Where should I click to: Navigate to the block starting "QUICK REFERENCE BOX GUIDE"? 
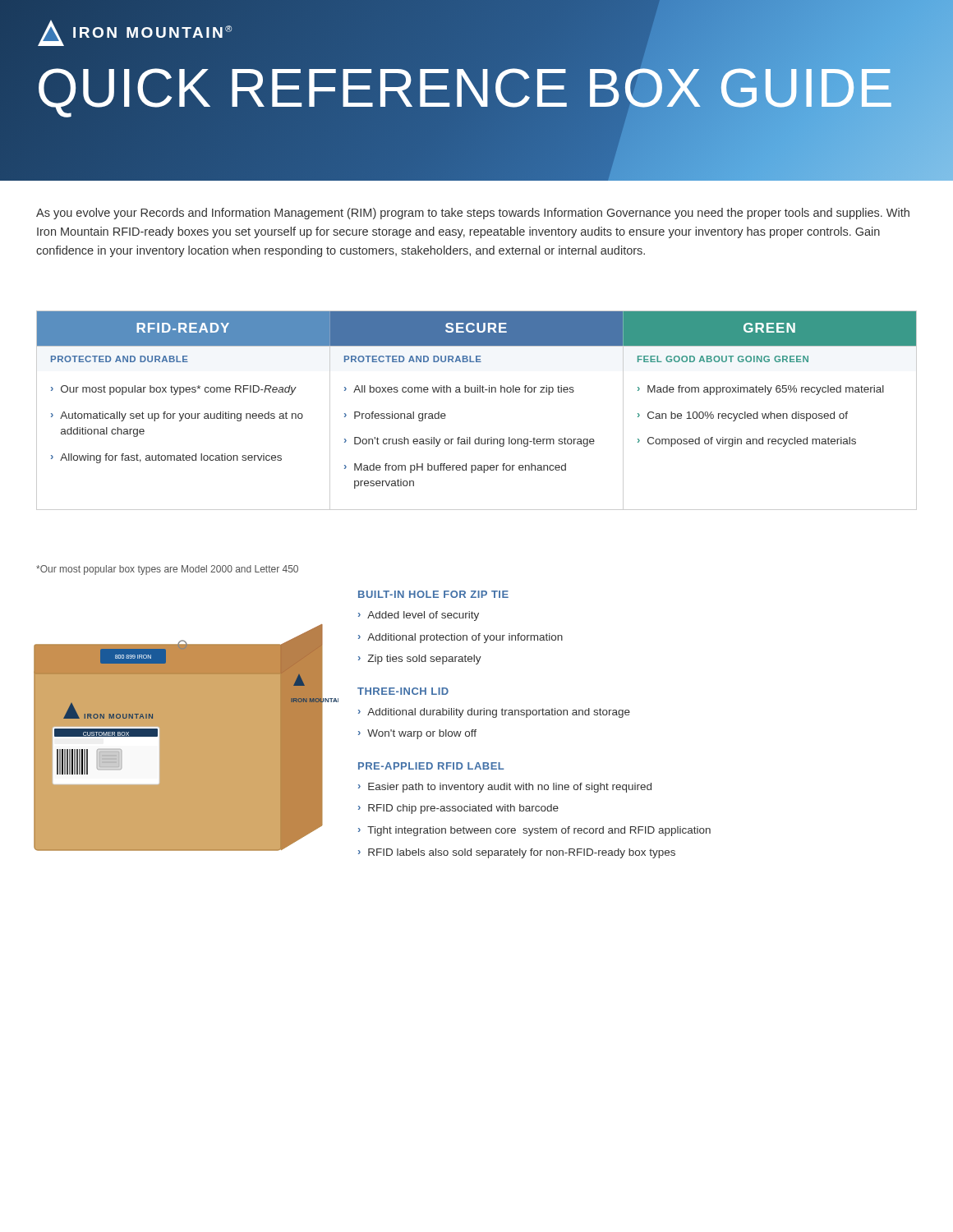pyautogui.click(x=465, y=88)
